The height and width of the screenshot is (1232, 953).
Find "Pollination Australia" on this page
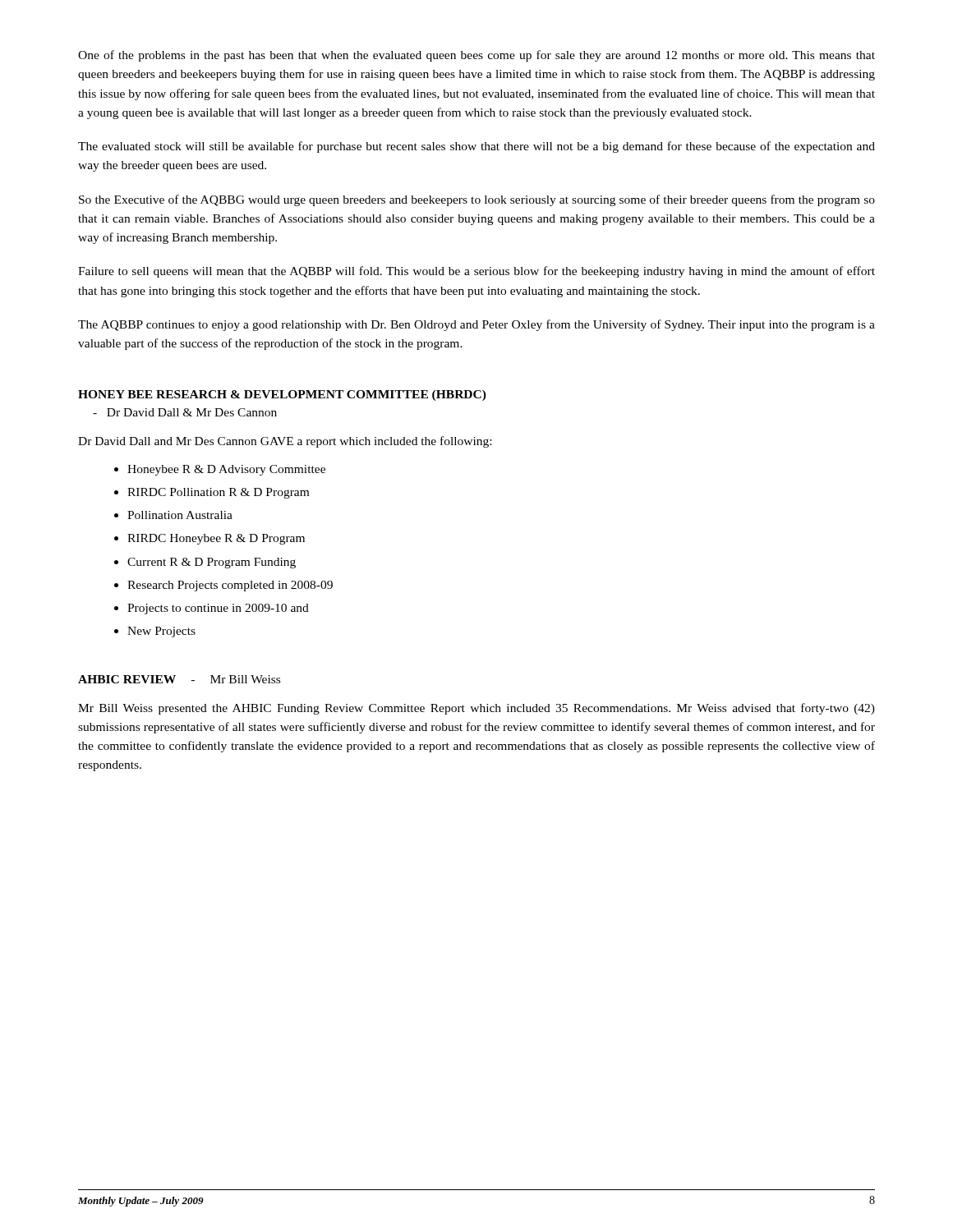pos(180,515)
